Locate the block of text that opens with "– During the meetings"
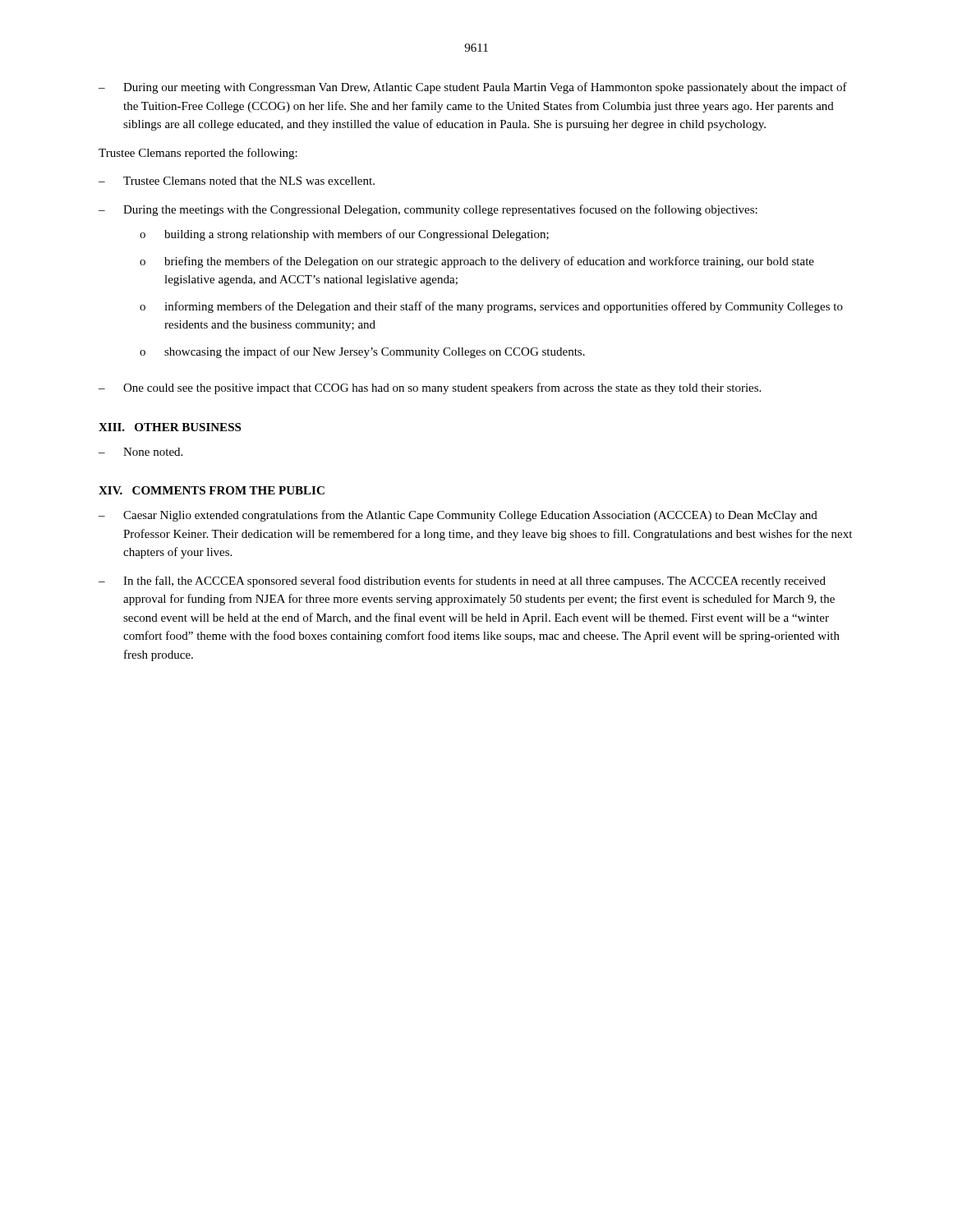This screenshot has height=1232, width=953. coord(428,210)
